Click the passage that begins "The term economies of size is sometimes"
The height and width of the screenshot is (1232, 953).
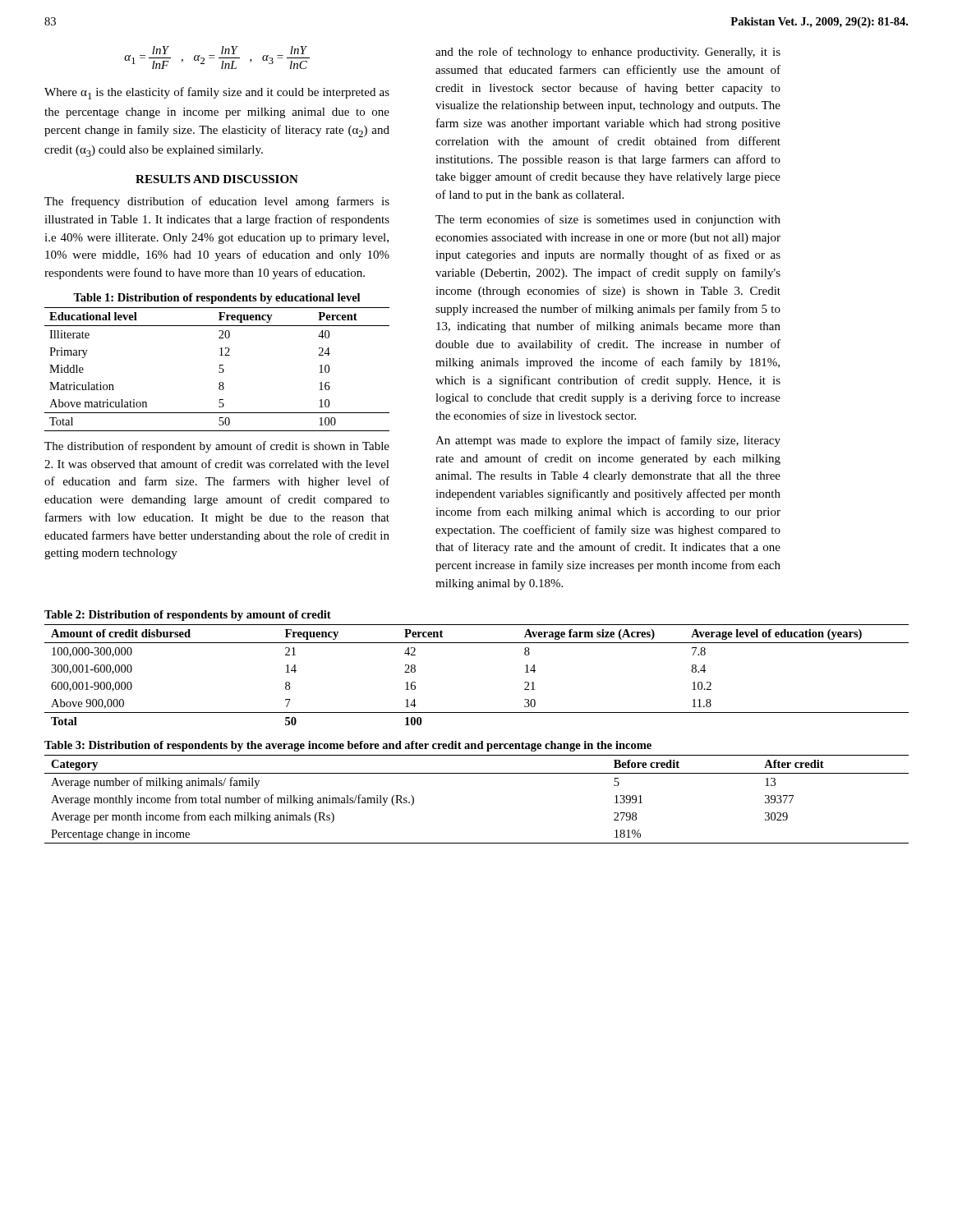point(608,317)
